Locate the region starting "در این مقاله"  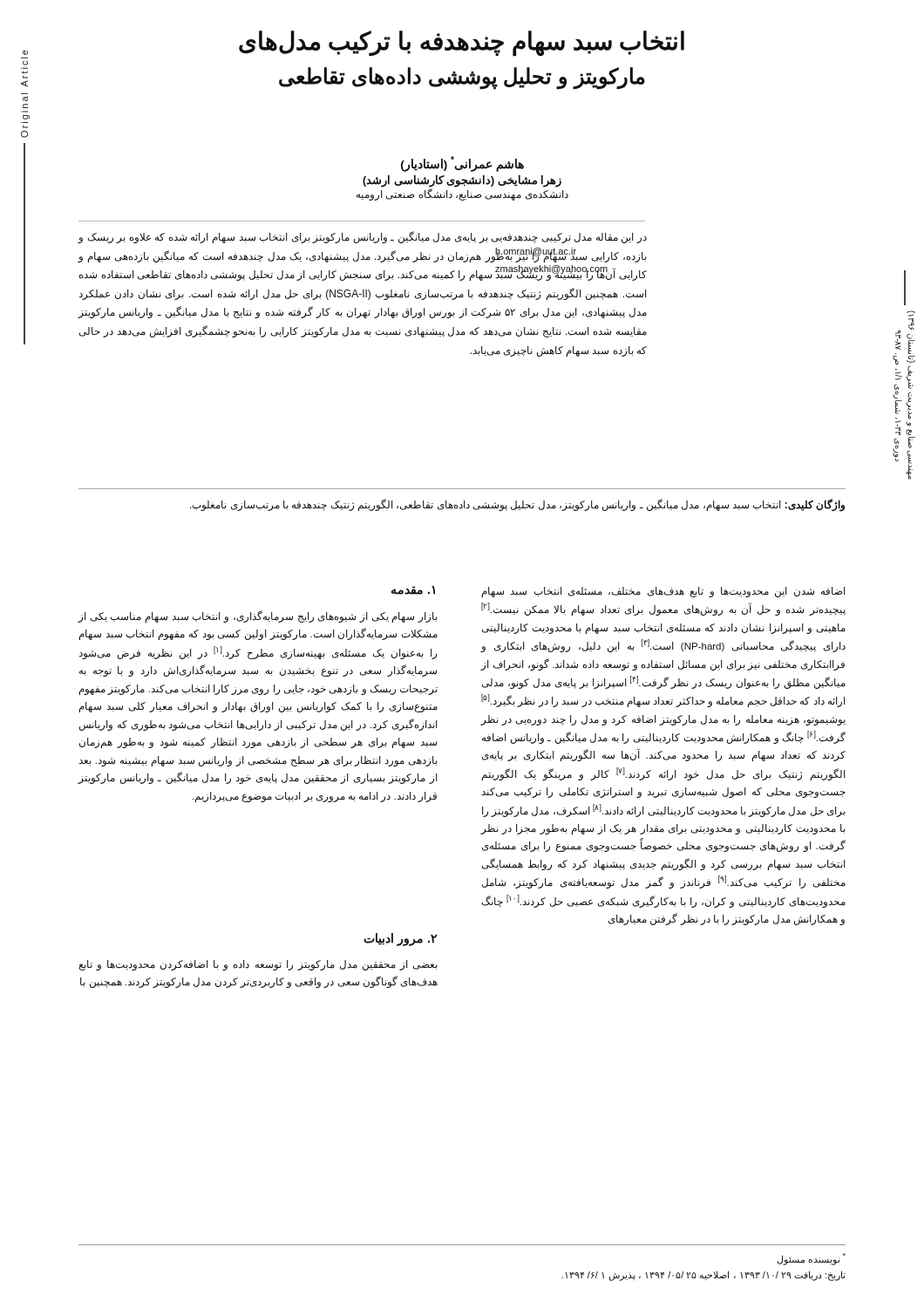[363, 294]
